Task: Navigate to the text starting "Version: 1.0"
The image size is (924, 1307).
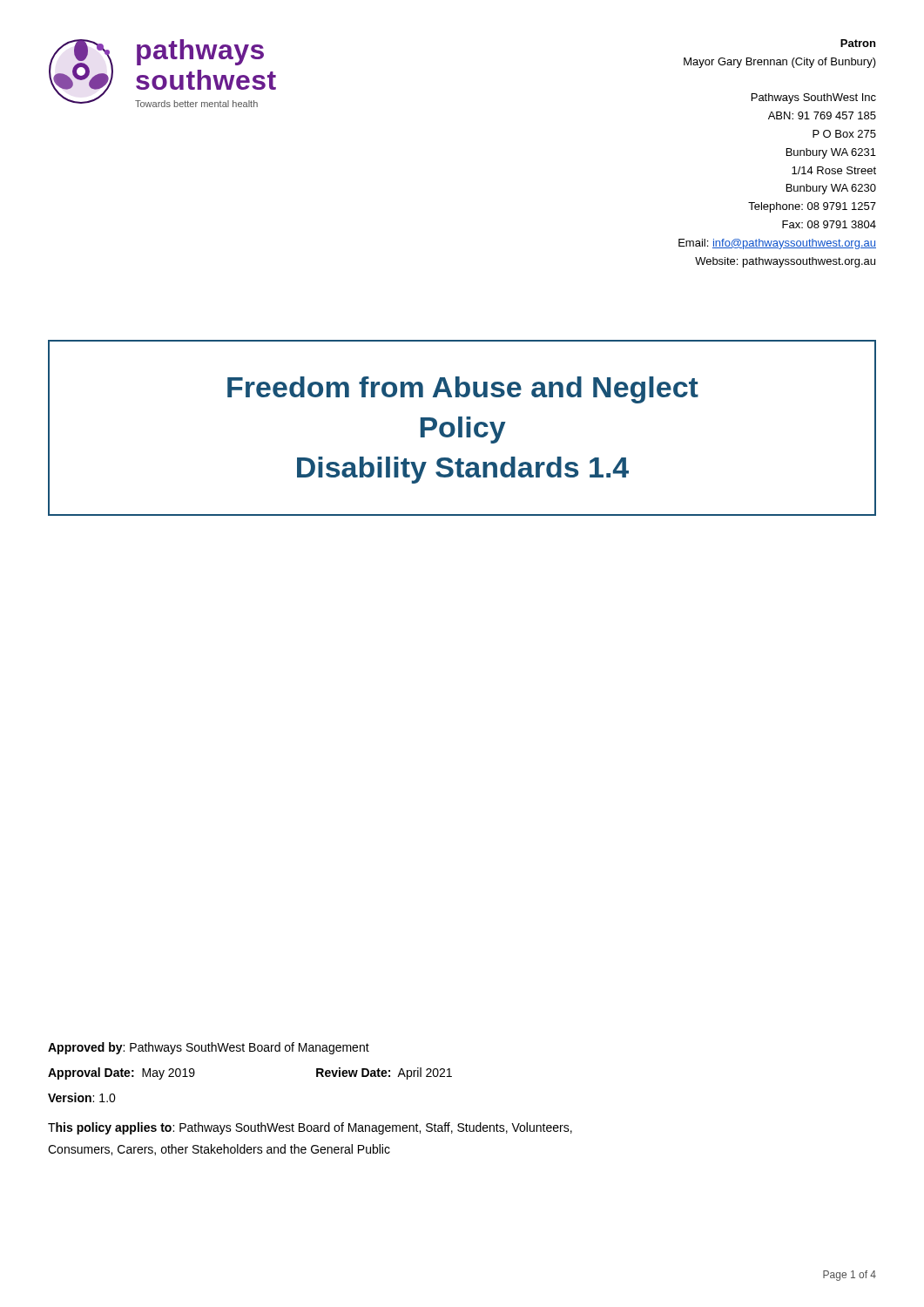Action: [x=82, y=1098]
